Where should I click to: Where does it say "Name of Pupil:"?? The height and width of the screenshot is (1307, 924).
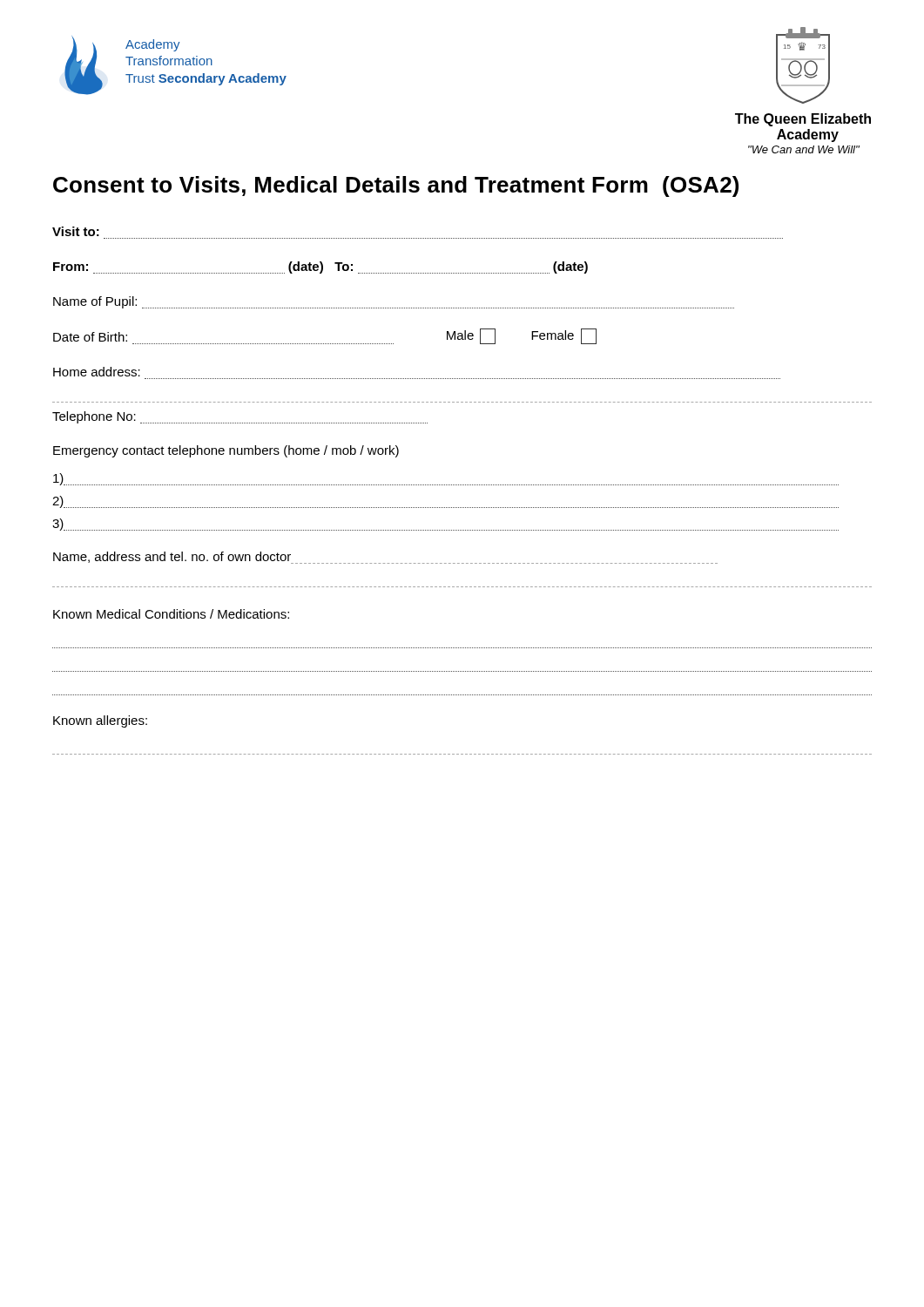(393, 301)
